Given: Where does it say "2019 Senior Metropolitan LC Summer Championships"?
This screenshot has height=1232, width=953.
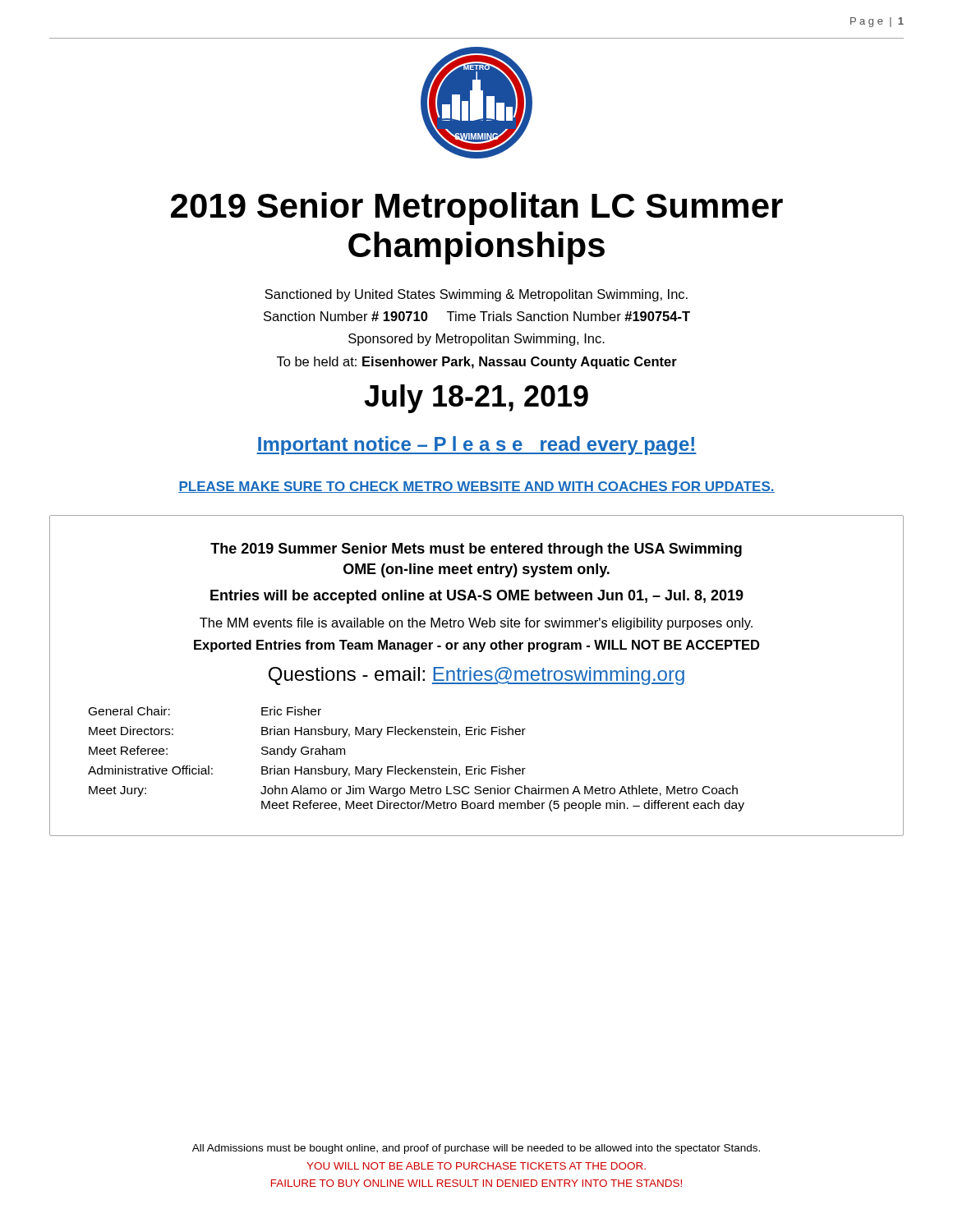Looking at the screenshot, I should [x=476, y=226].
